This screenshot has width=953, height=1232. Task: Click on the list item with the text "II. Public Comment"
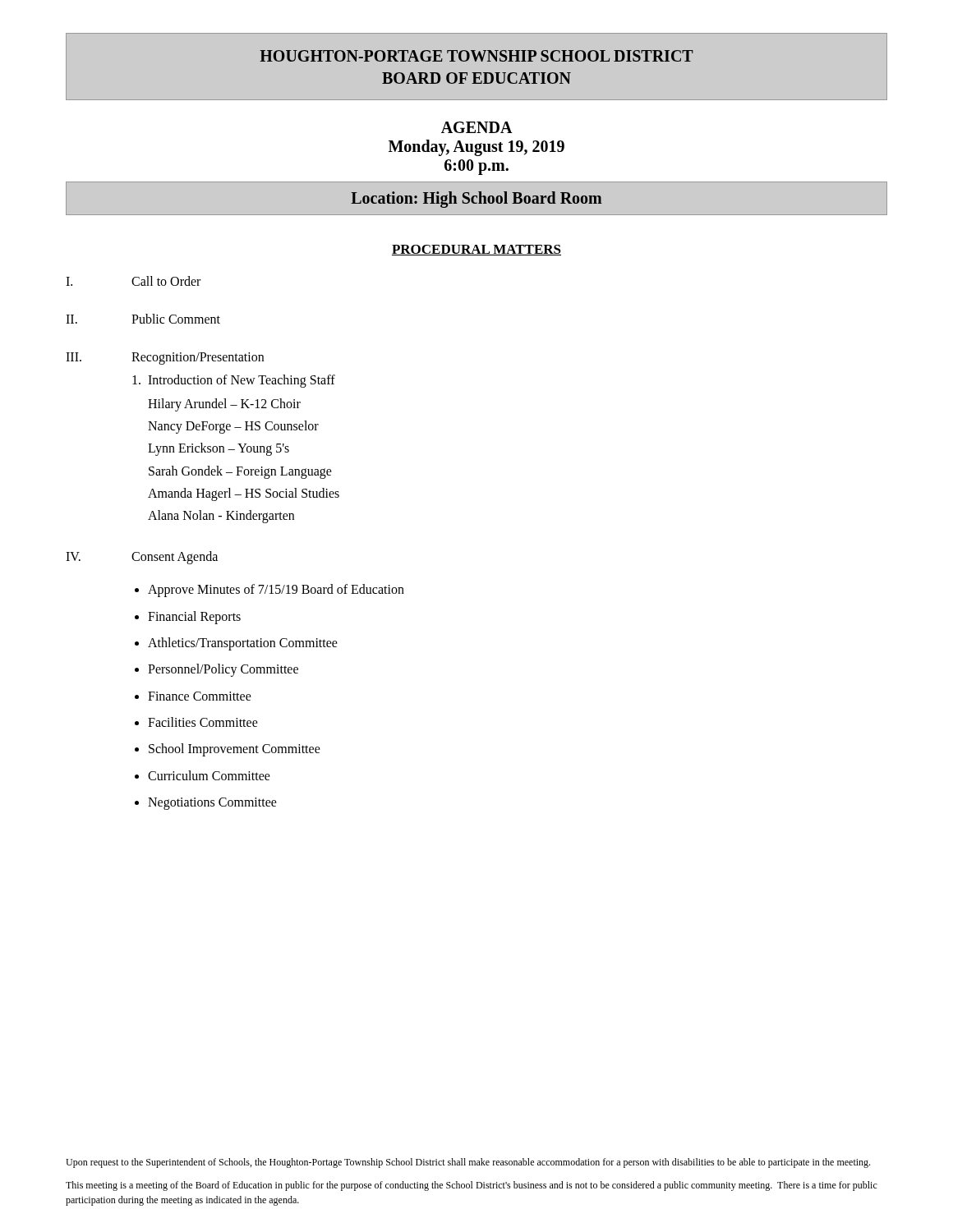[x=143, y=319]
